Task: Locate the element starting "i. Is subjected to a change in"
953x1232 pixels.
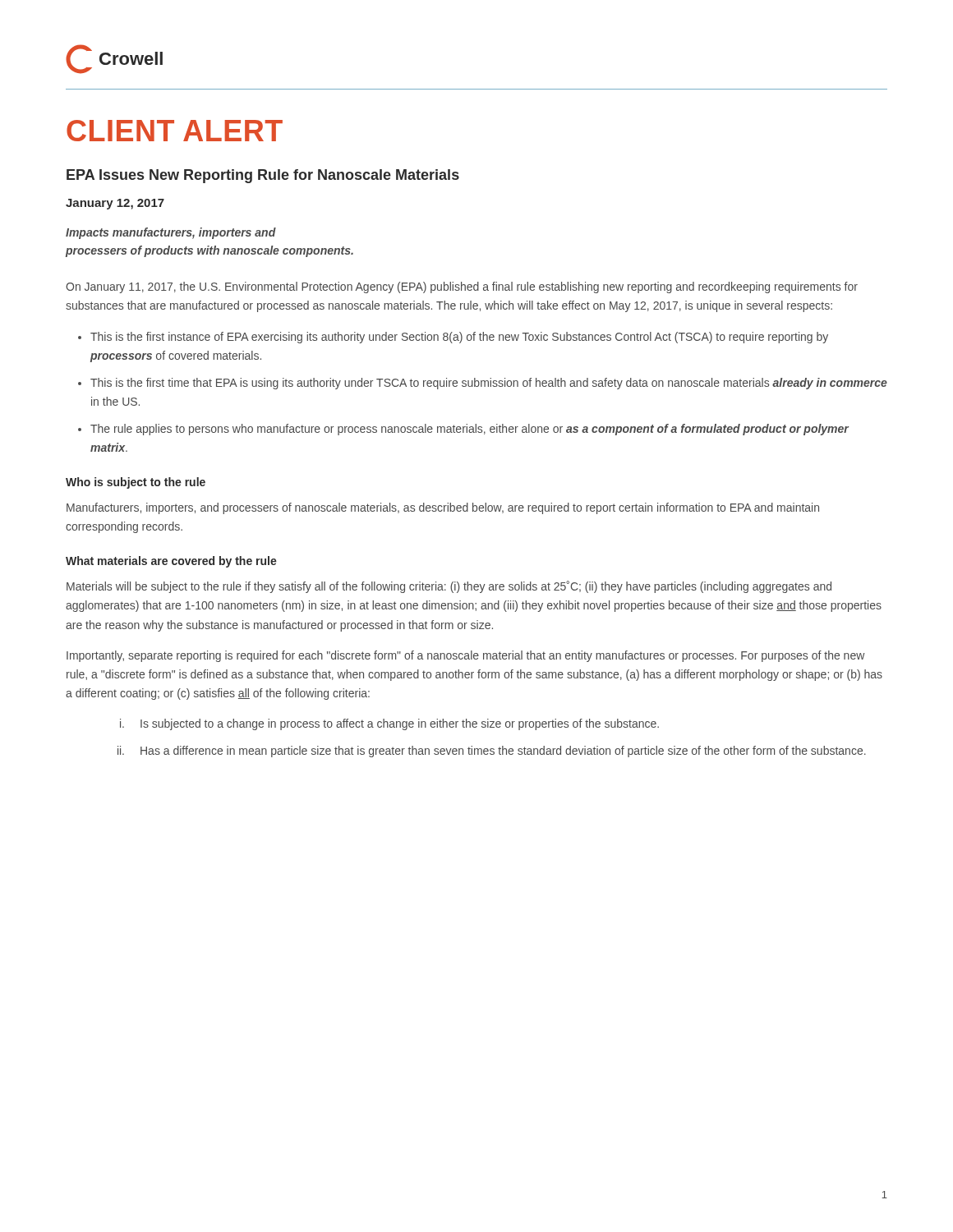Action: coord(497,724)
